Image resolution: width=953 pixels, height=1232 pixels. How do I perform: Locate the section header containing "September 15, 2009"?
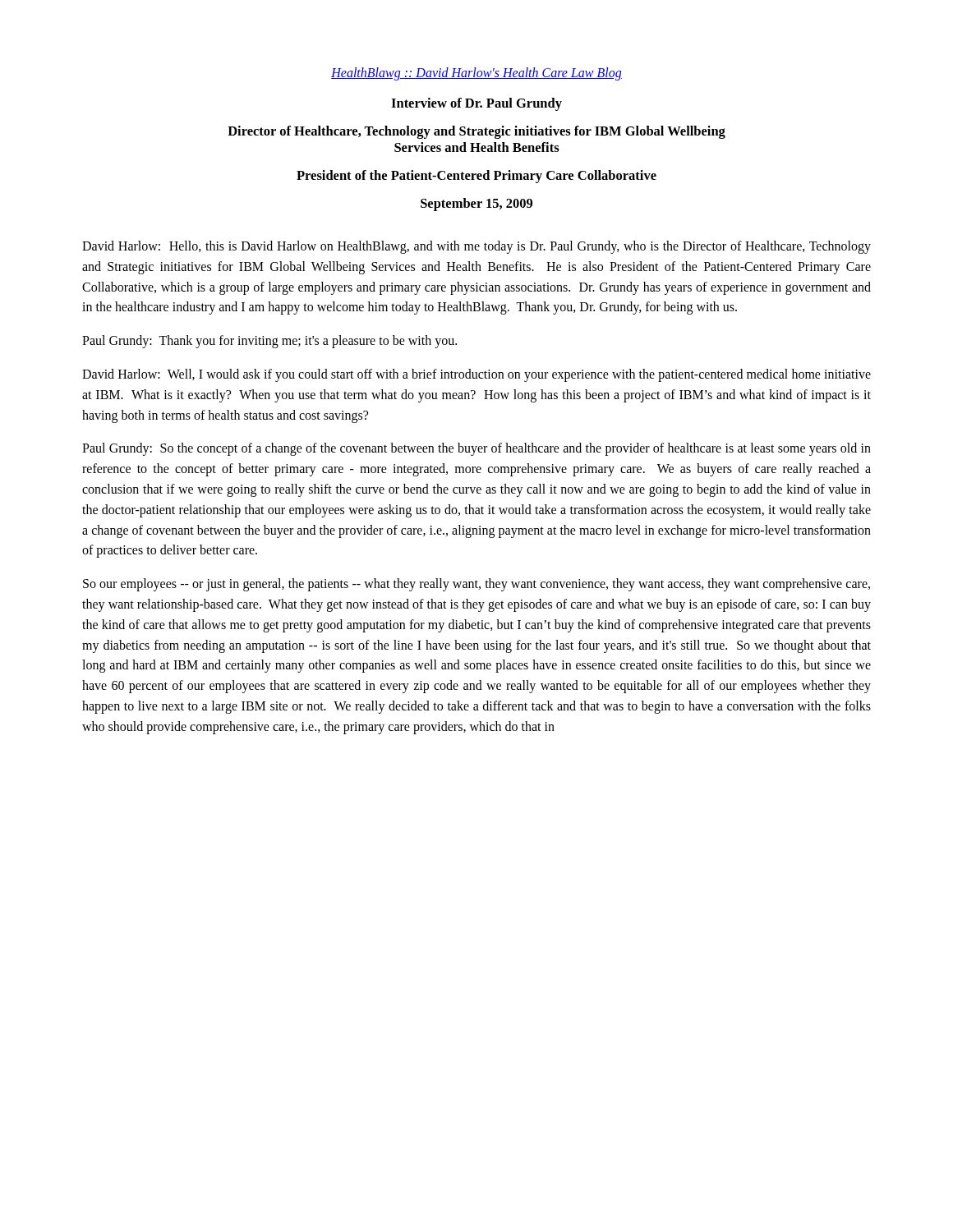tap(476, 203)
